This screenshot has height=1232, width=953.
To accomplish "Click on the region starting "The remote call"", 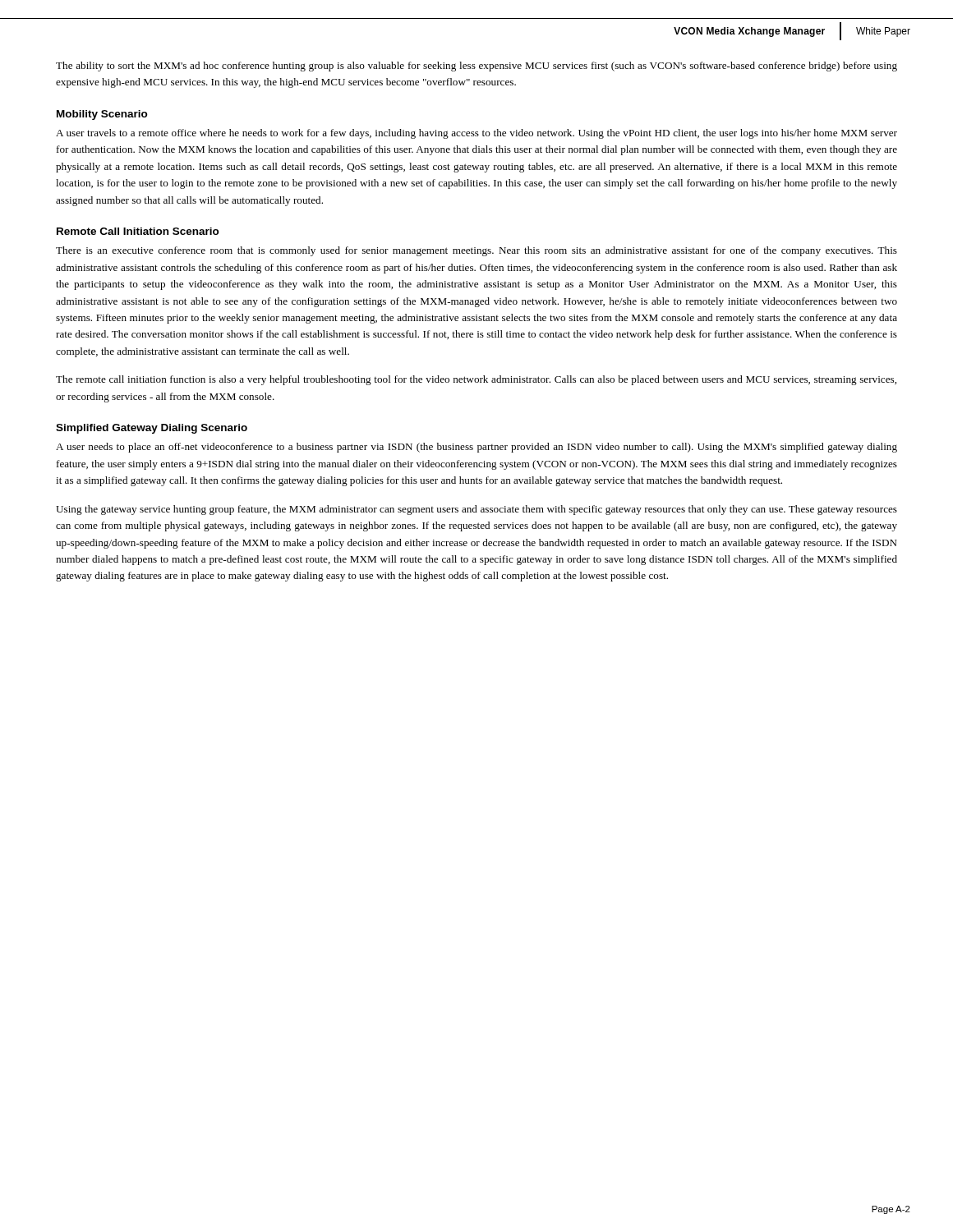I will tap(476, 388).
